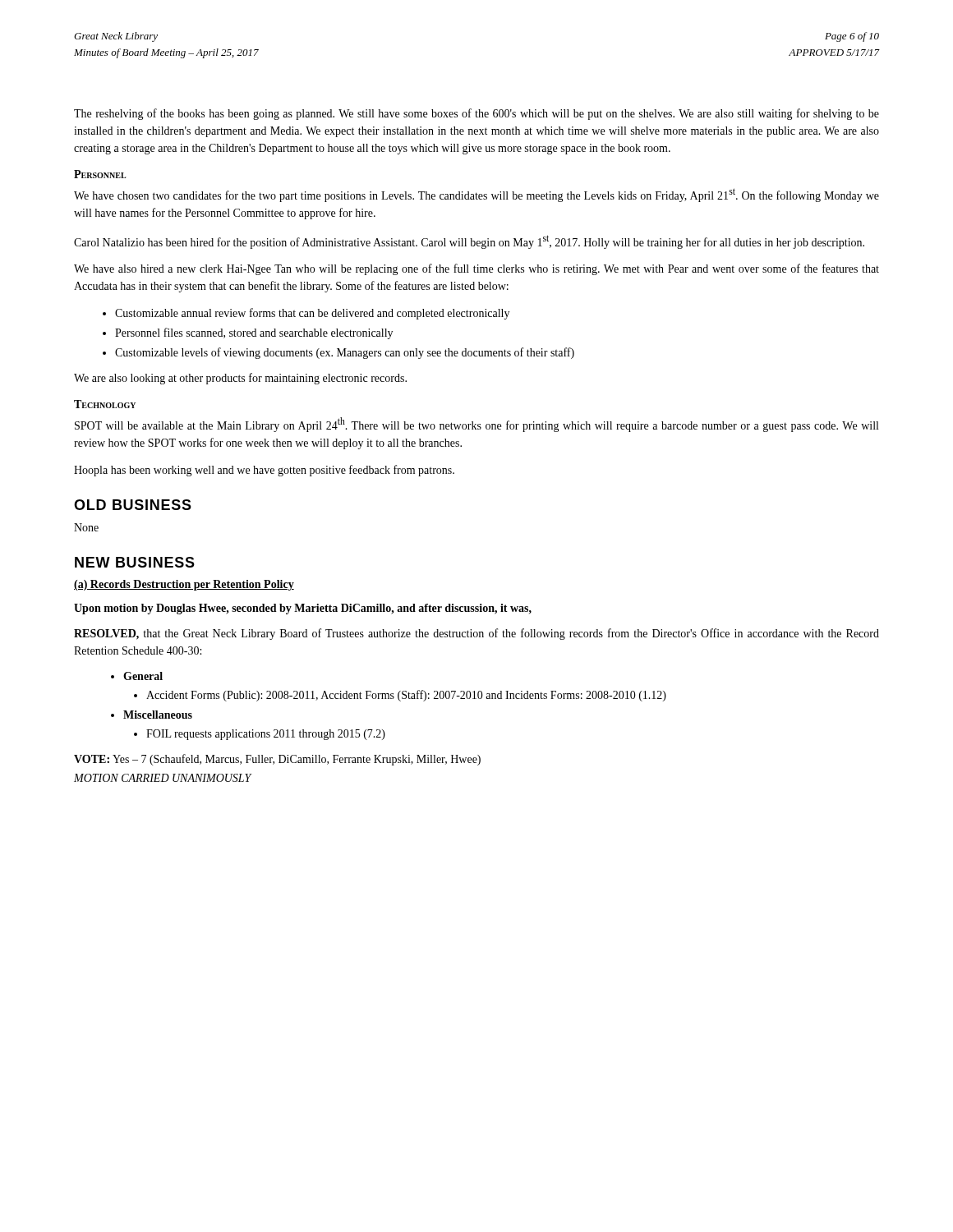
Task: Click on the region starting "OLD BUSINESS"
Action: pyautogui.click(x=133, y=505)
